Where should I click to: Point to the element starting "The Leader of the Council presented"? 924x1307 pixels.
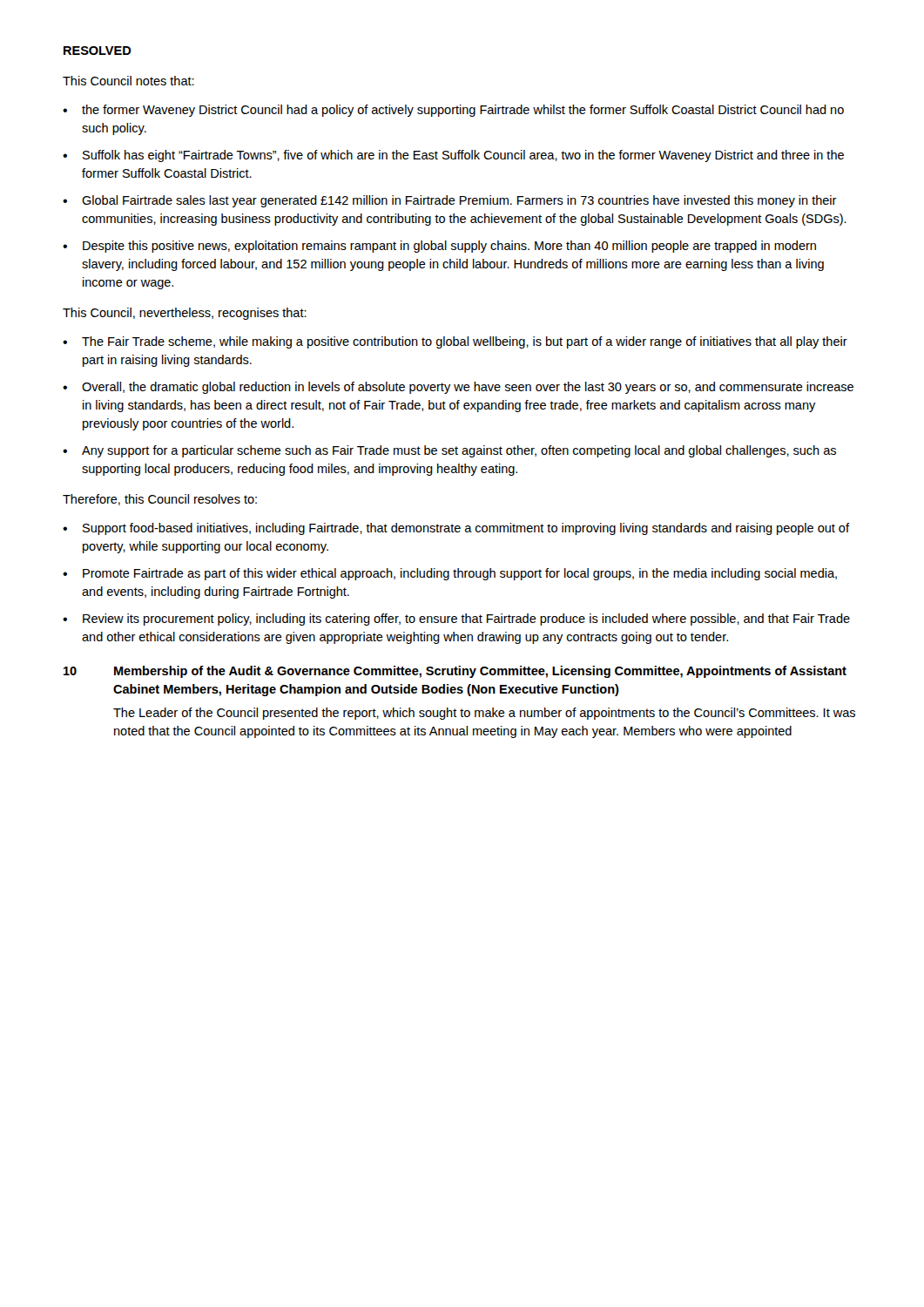pyautogui.click(x=484, y=722)
